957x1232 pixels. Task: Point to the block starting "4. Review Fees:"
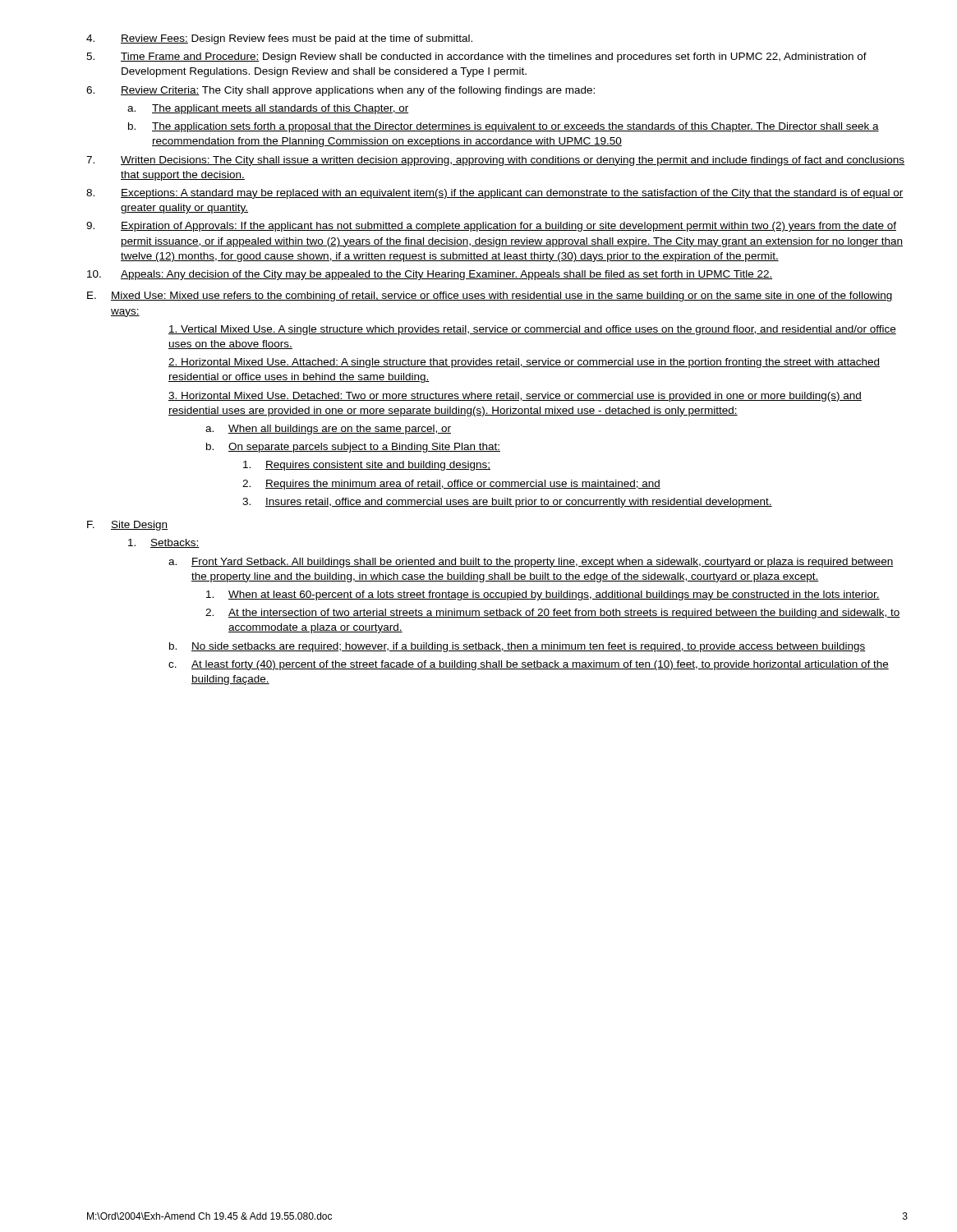280,39
